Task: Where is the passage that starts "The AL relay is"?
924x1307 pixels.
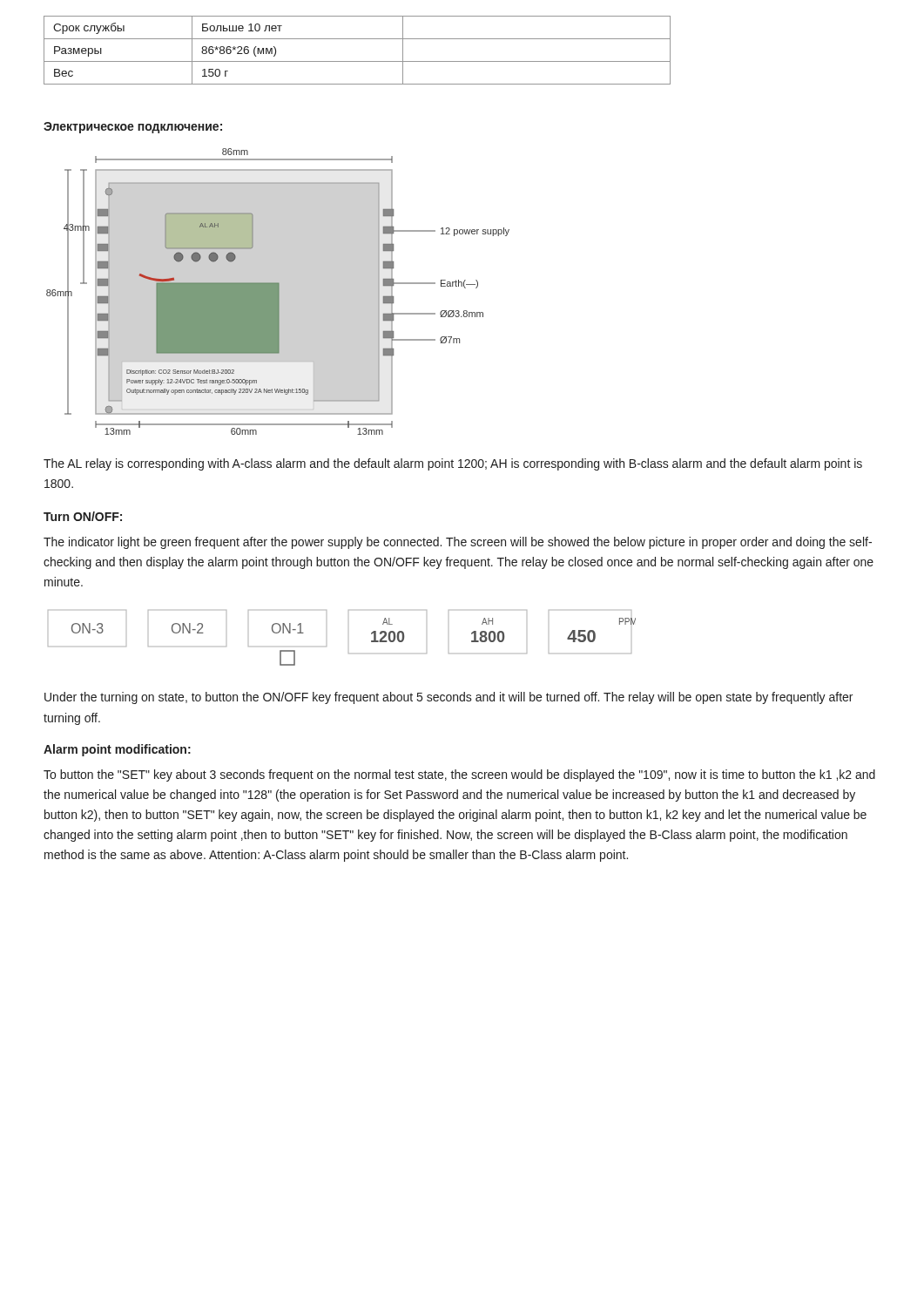Action: 453,474
